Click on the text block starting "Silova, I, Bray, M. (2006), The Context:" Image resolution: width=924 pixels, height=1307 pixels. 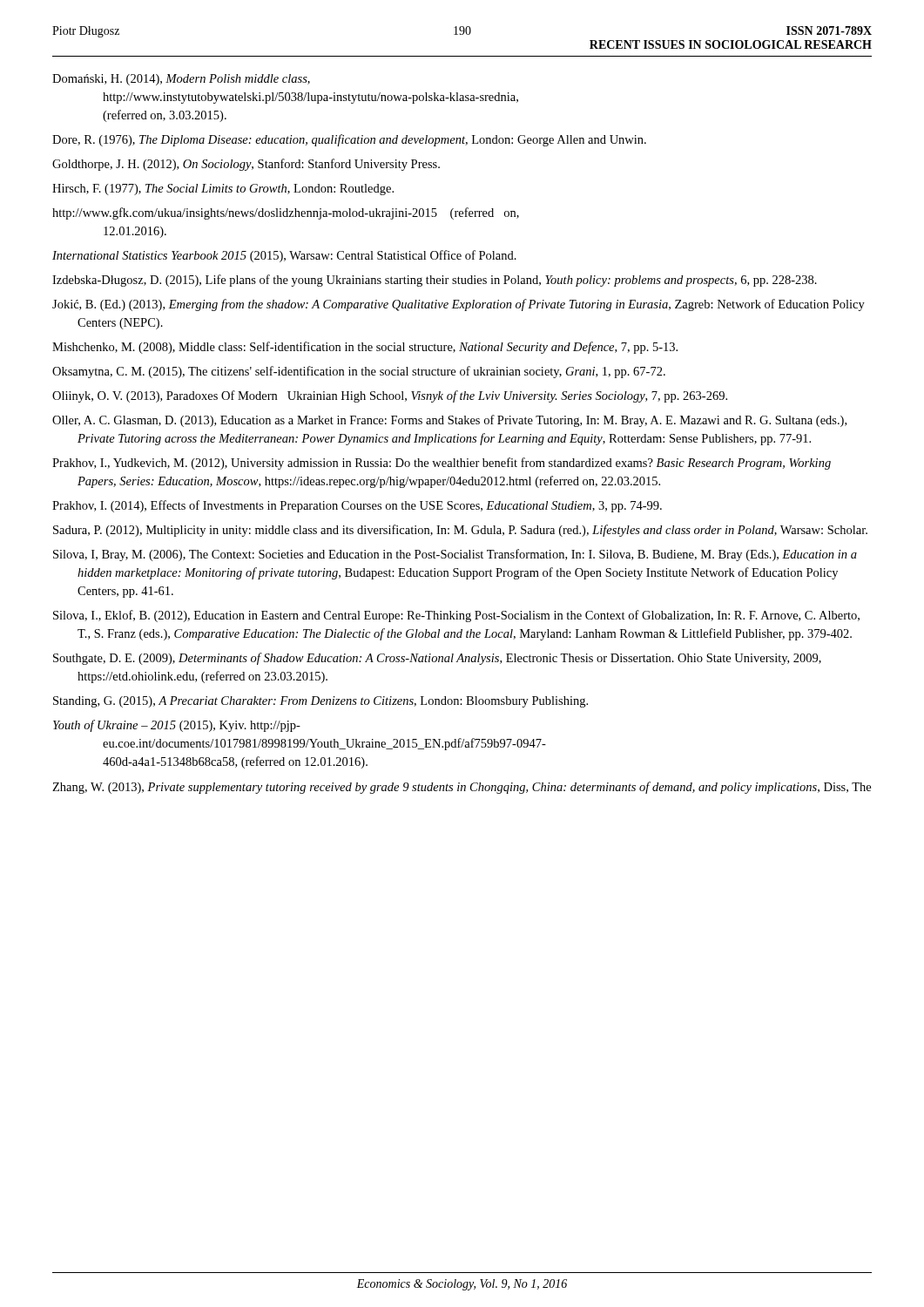tap(455, 573)
